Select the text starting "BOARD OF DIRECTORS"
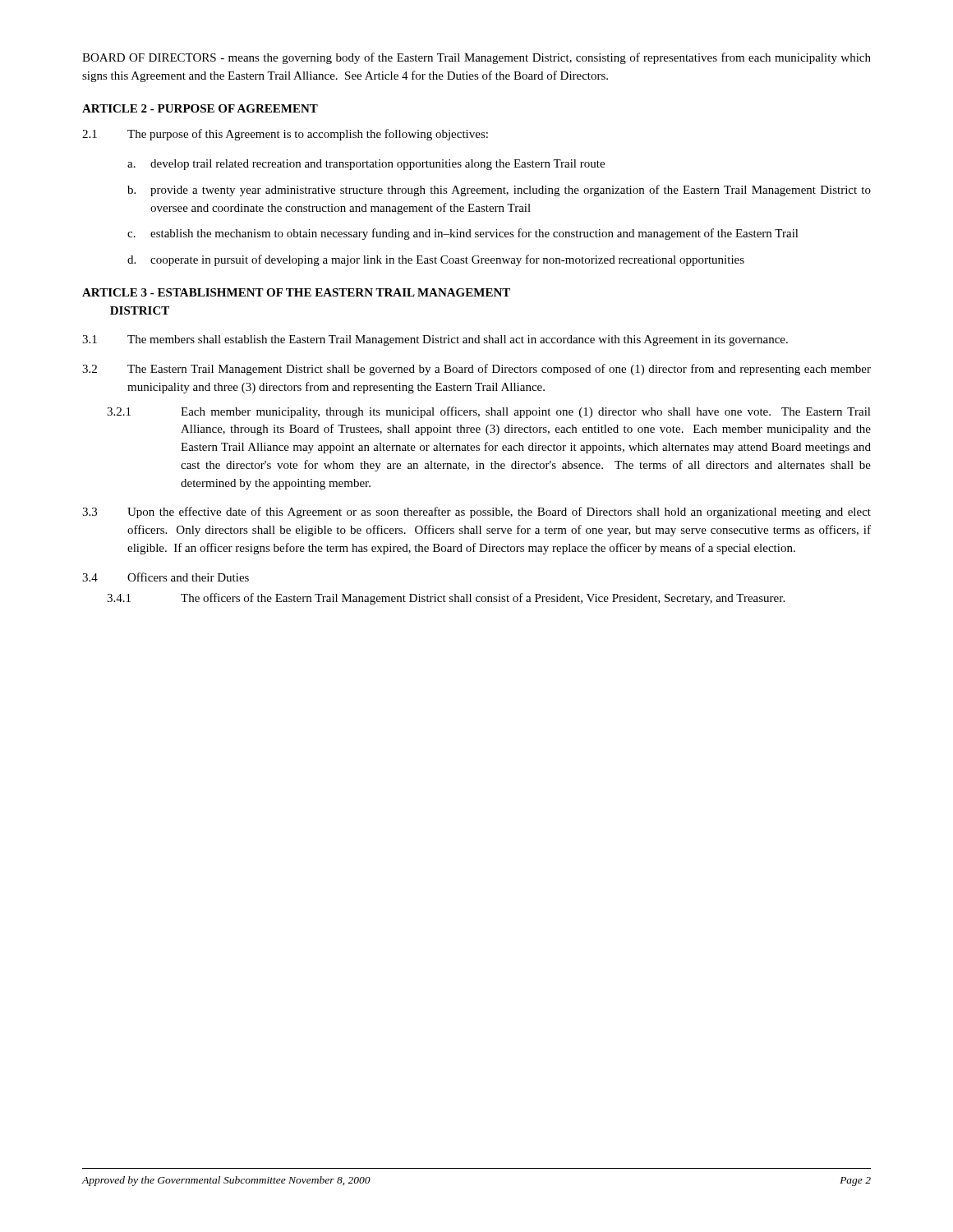953x1232 pixels. click(x=476, y=66)
